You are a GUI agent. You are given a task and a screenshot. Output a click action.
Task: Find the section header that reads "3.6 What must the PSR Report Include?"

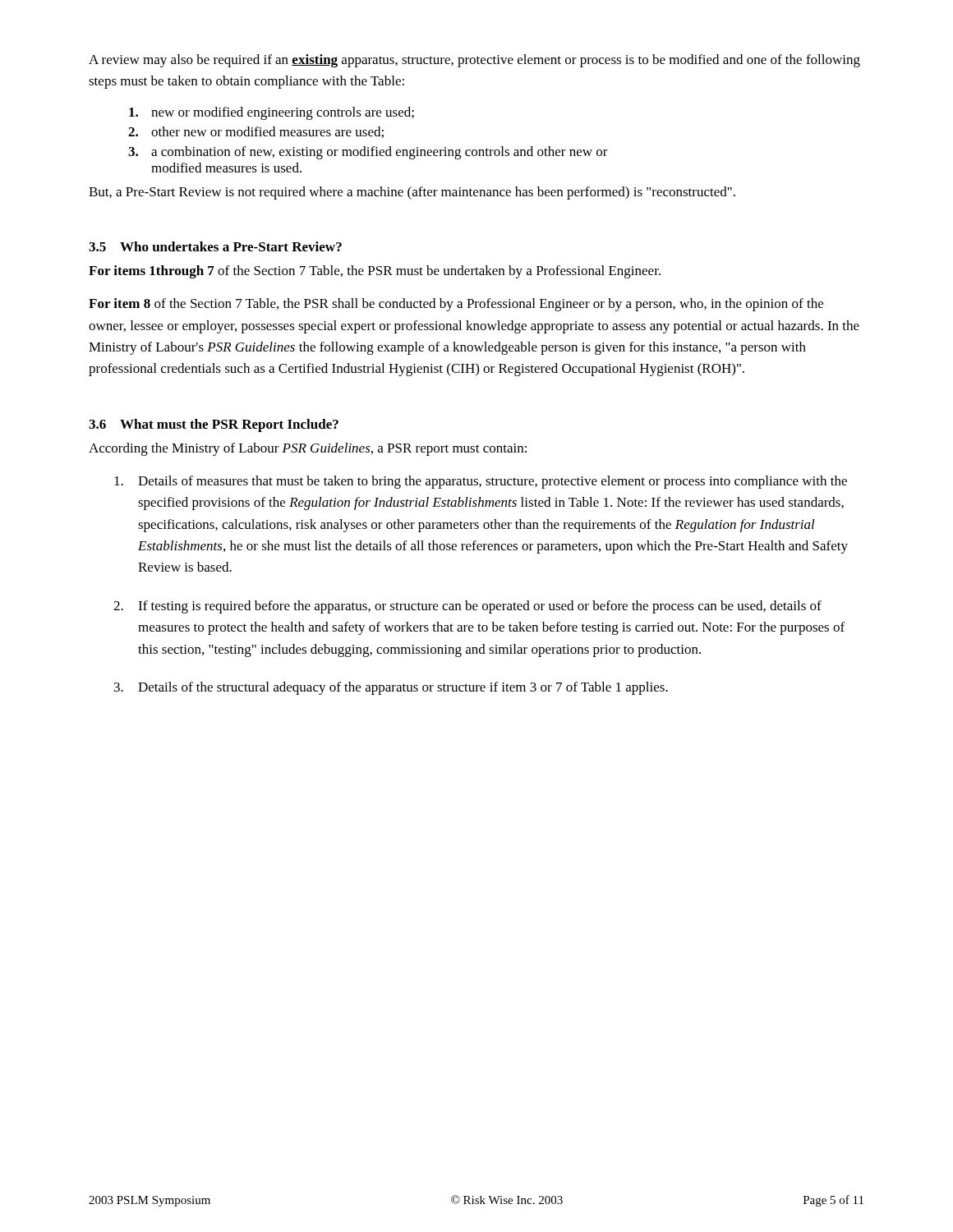[x=214, y=424]
